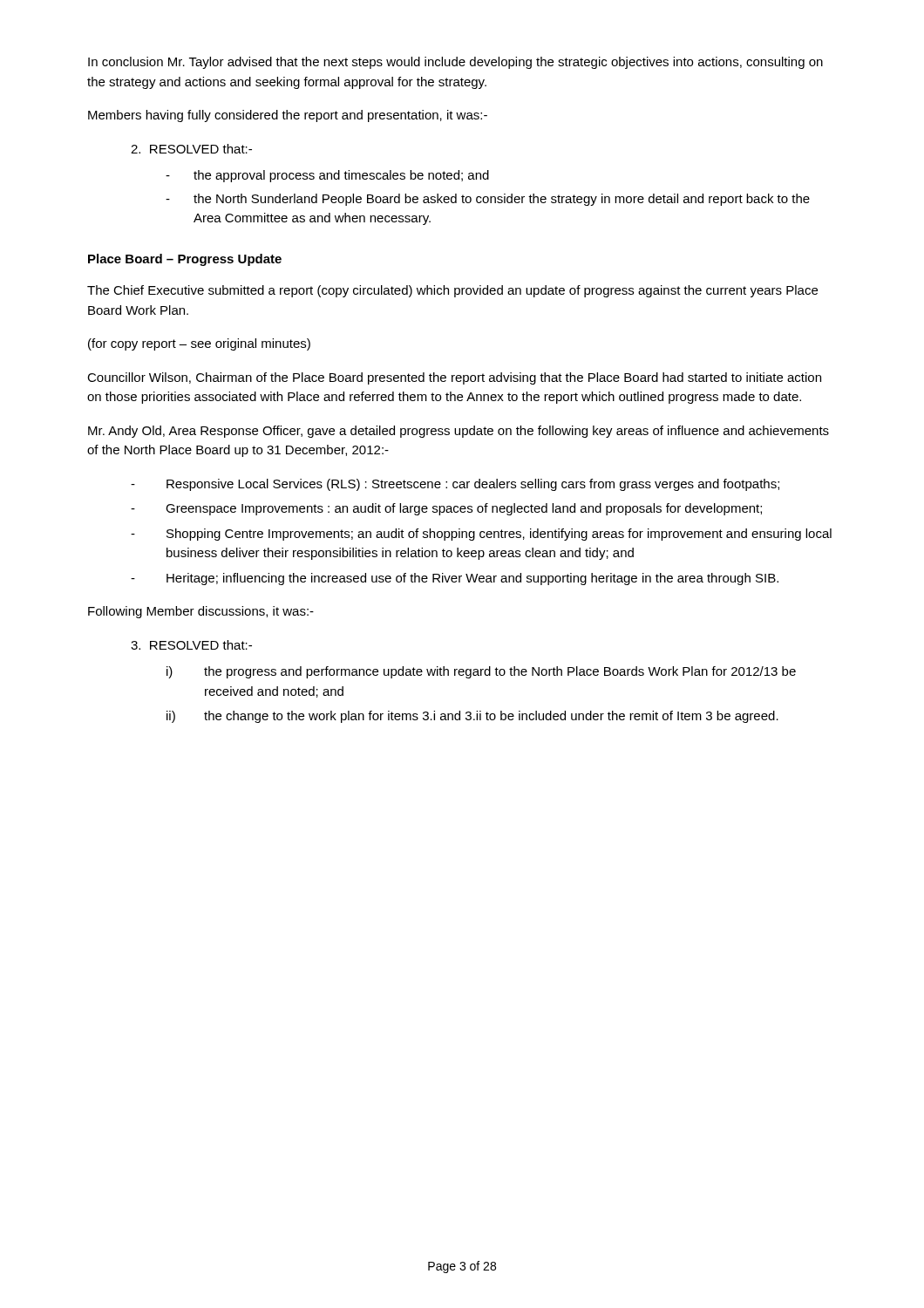
Task: Click on the text block with the text "Councillor Wilson, Chairman of the Place Board"
Action: pos(455,387)
